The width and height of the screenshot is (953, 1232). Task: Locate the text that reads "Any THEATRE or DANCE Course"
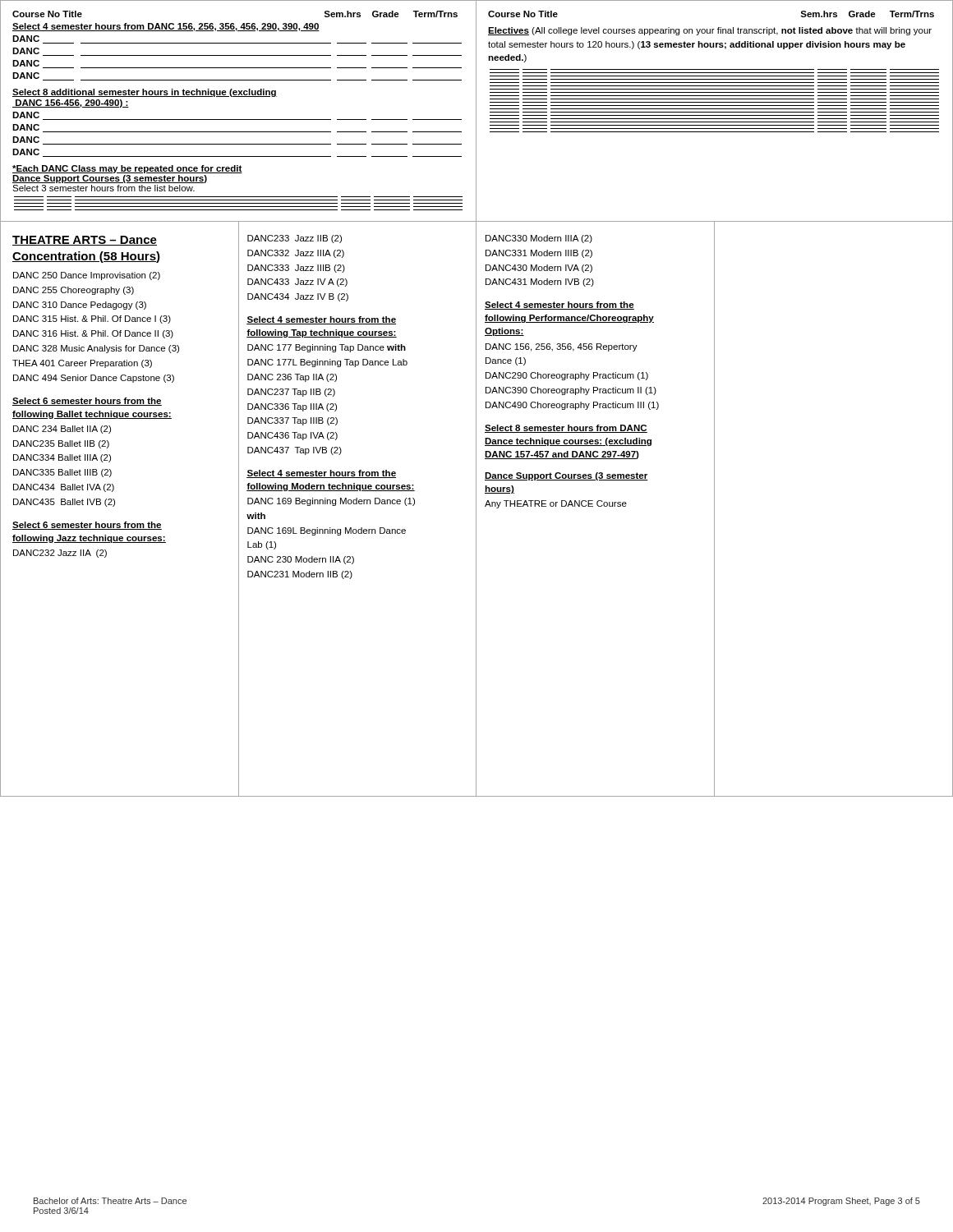pyautogui.click(x=556, y=504)
